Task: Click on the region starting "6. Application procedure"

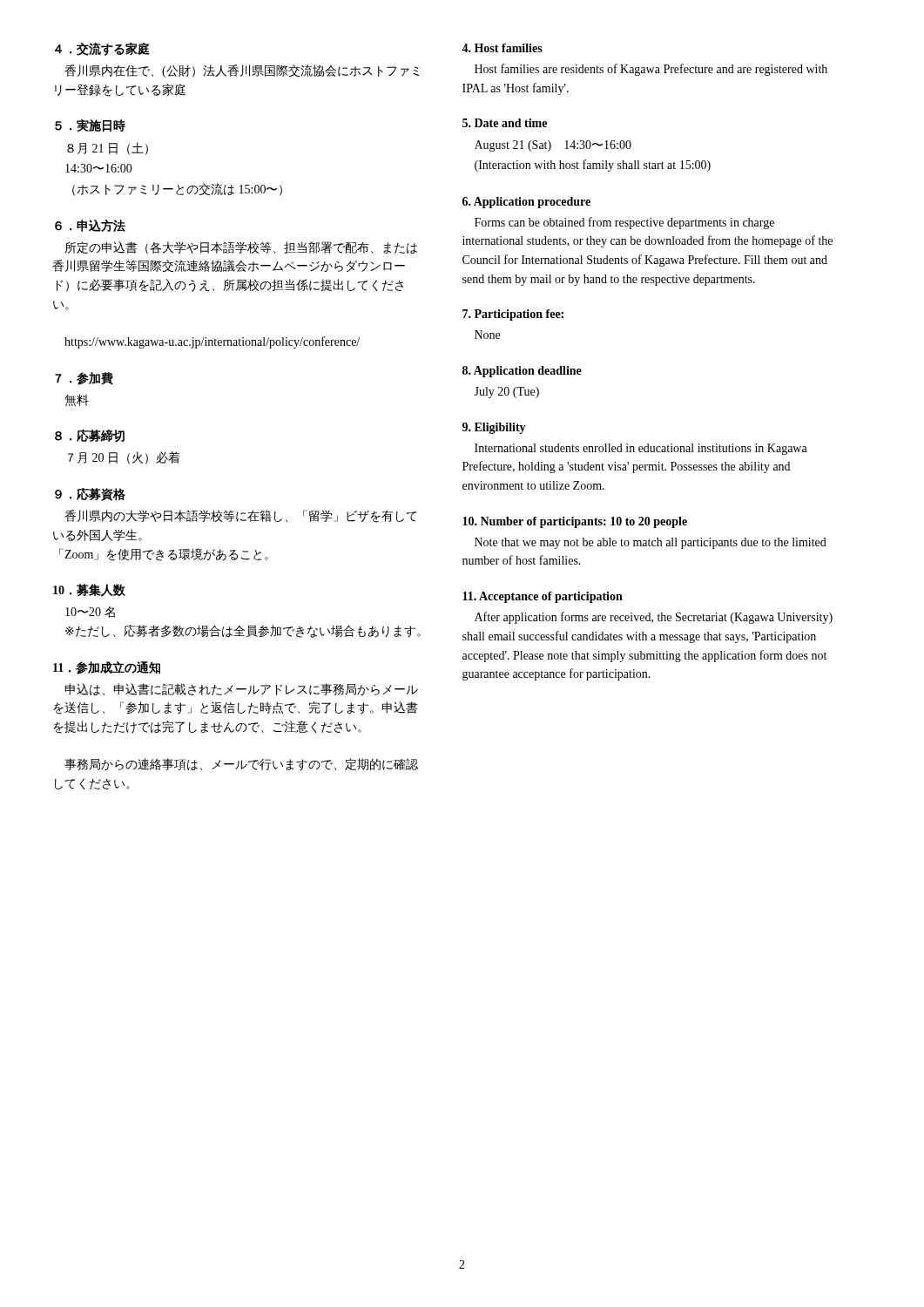Action: [526, 201]
